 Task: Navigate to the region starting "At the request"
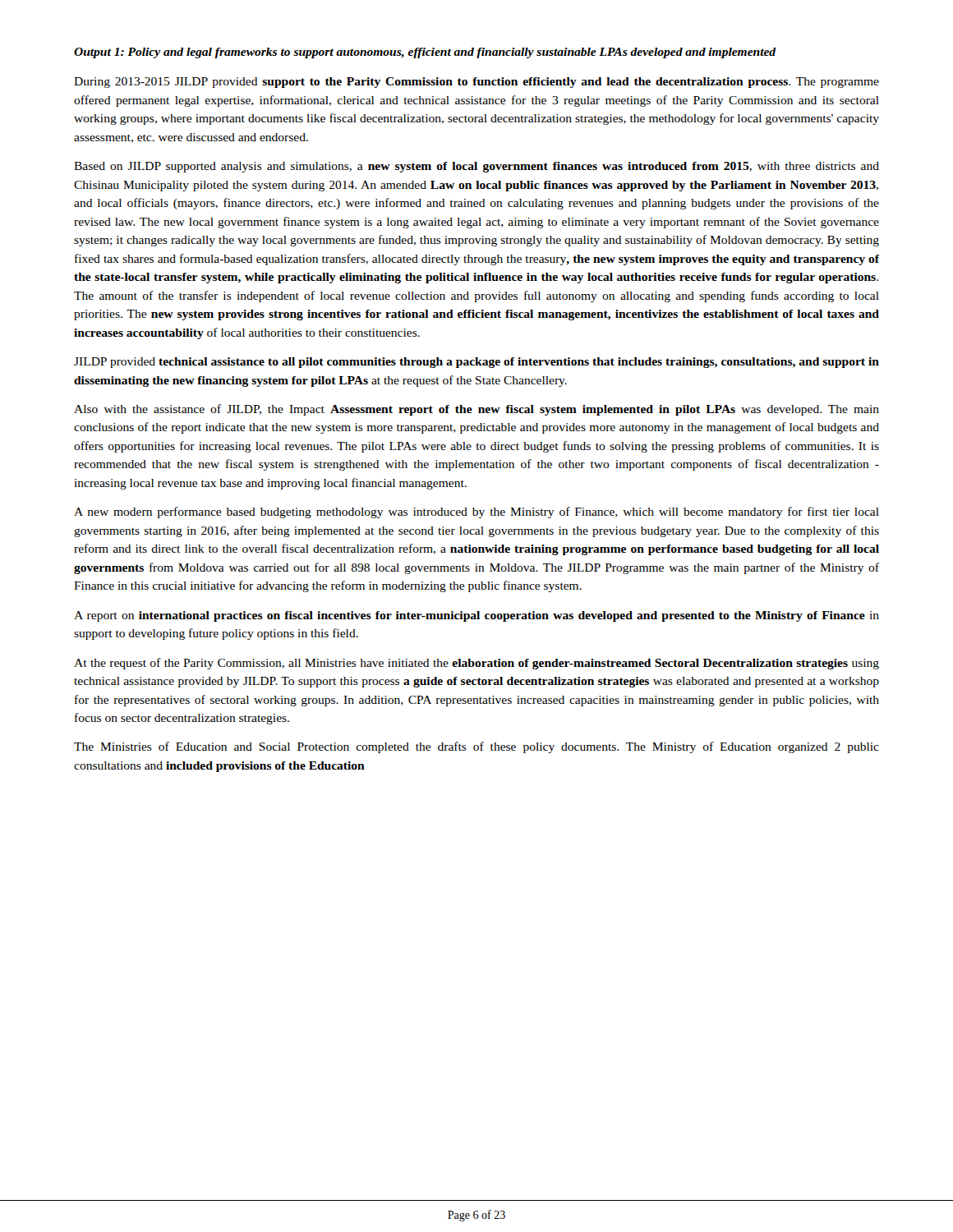click(x=476, y=690)
